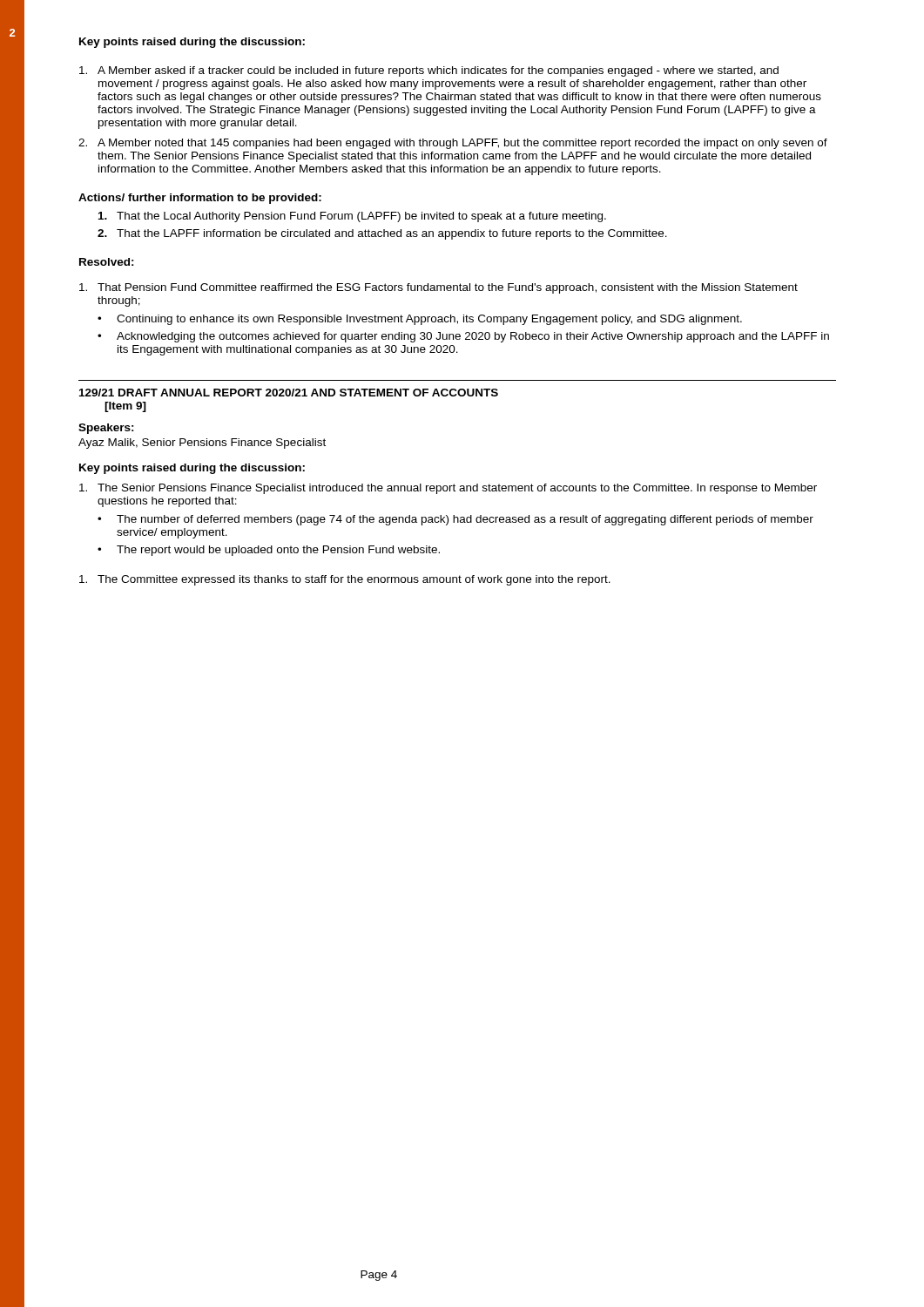The image size is (924, 1307).
Task: Click on the block starting "Actions/ further information"
Action: click(200, 199)
